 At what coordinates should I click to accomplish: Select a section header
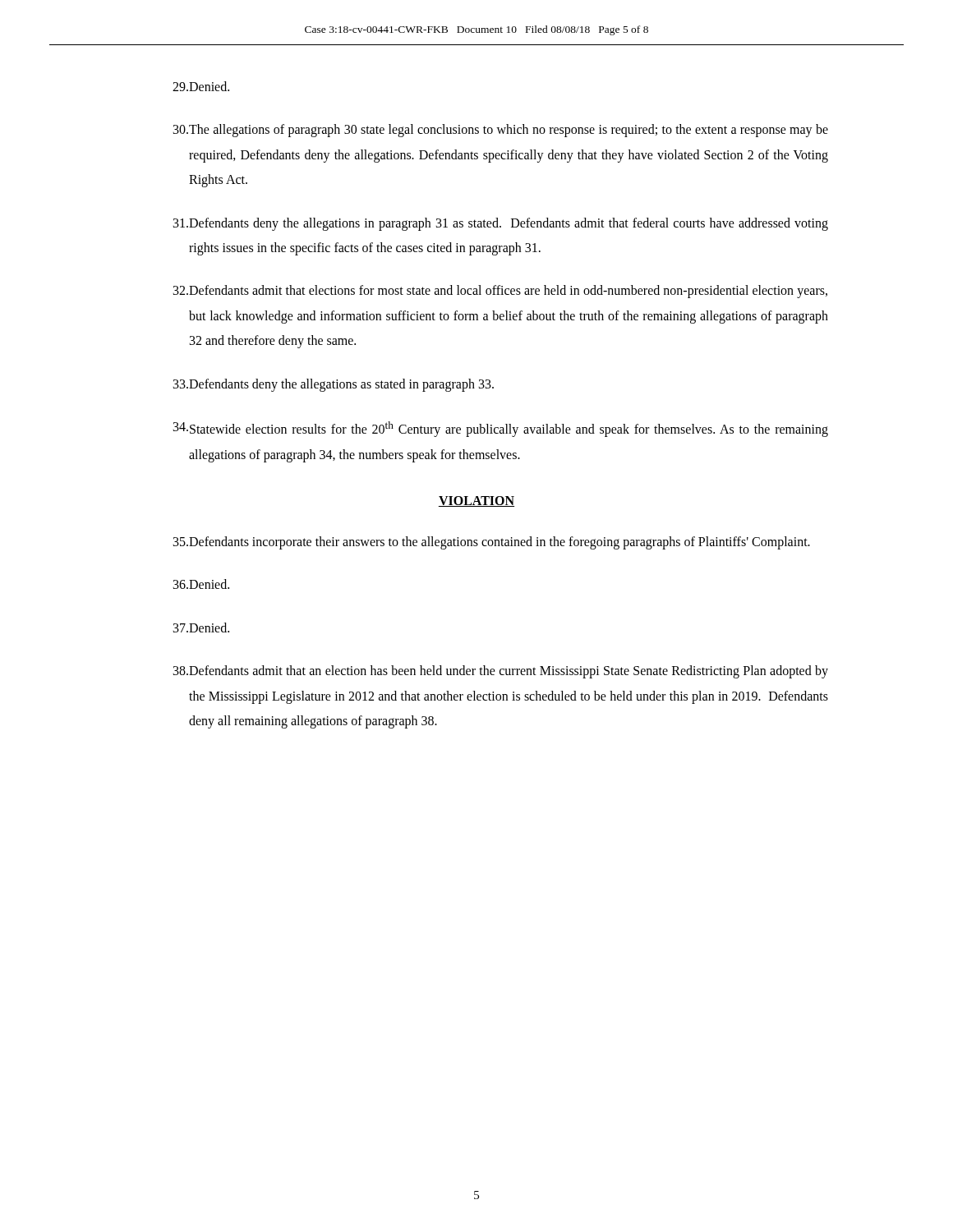476,501
